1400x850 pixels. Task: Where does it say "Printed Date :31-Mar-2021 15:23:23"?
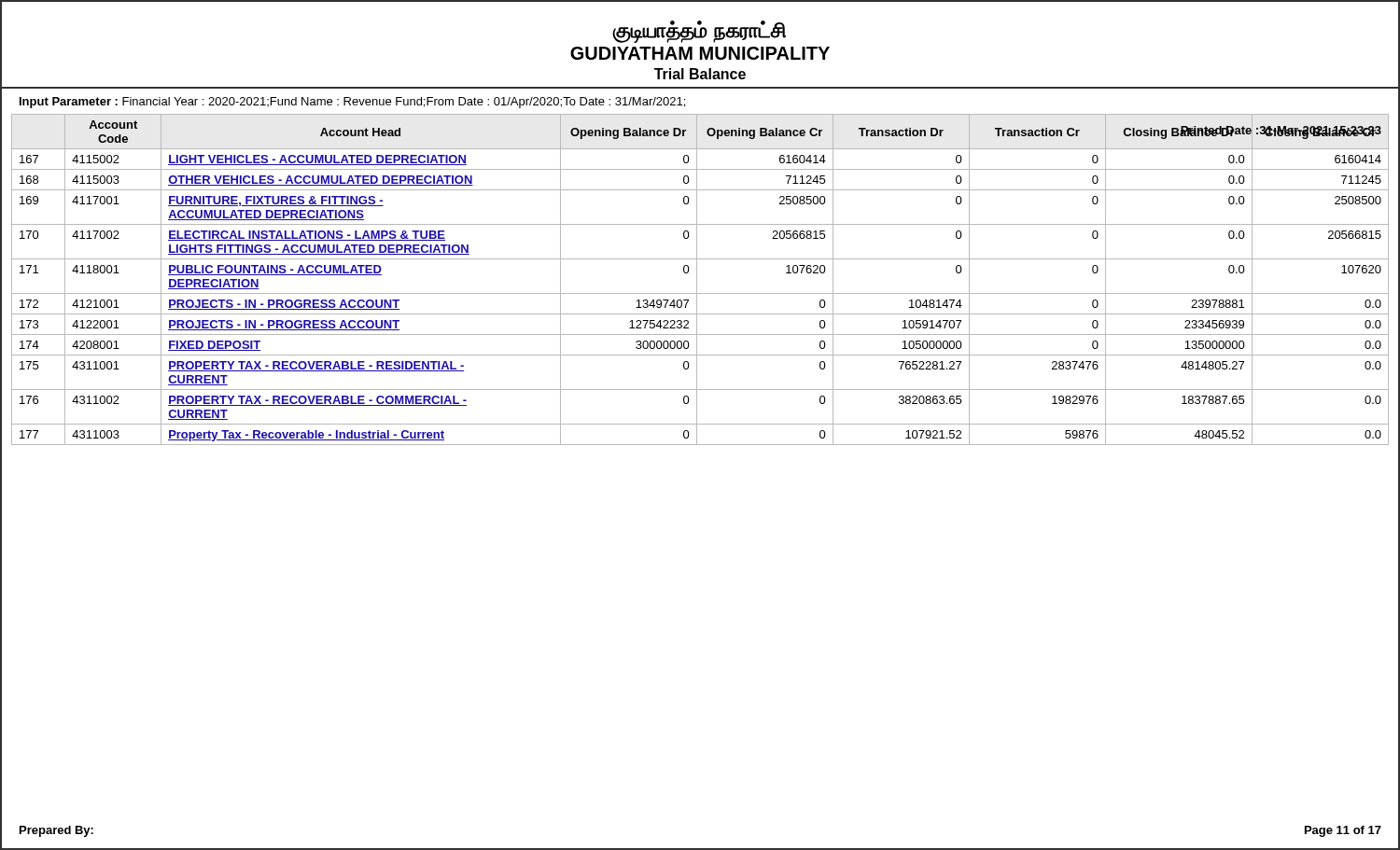1281,130
